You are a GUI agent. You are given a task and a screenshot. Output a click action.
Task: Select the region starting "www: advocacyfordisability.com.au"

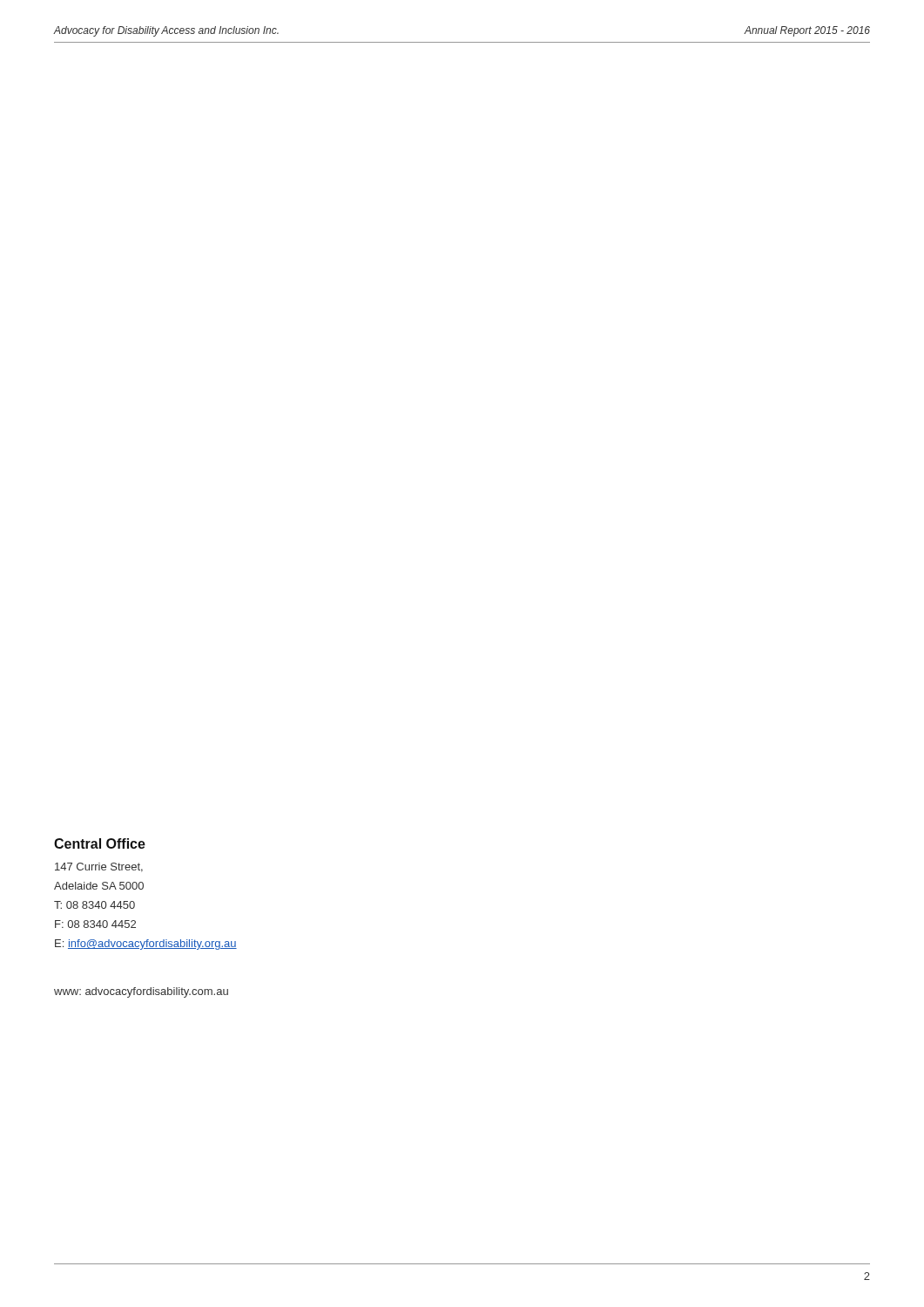(x=141, y=991)
